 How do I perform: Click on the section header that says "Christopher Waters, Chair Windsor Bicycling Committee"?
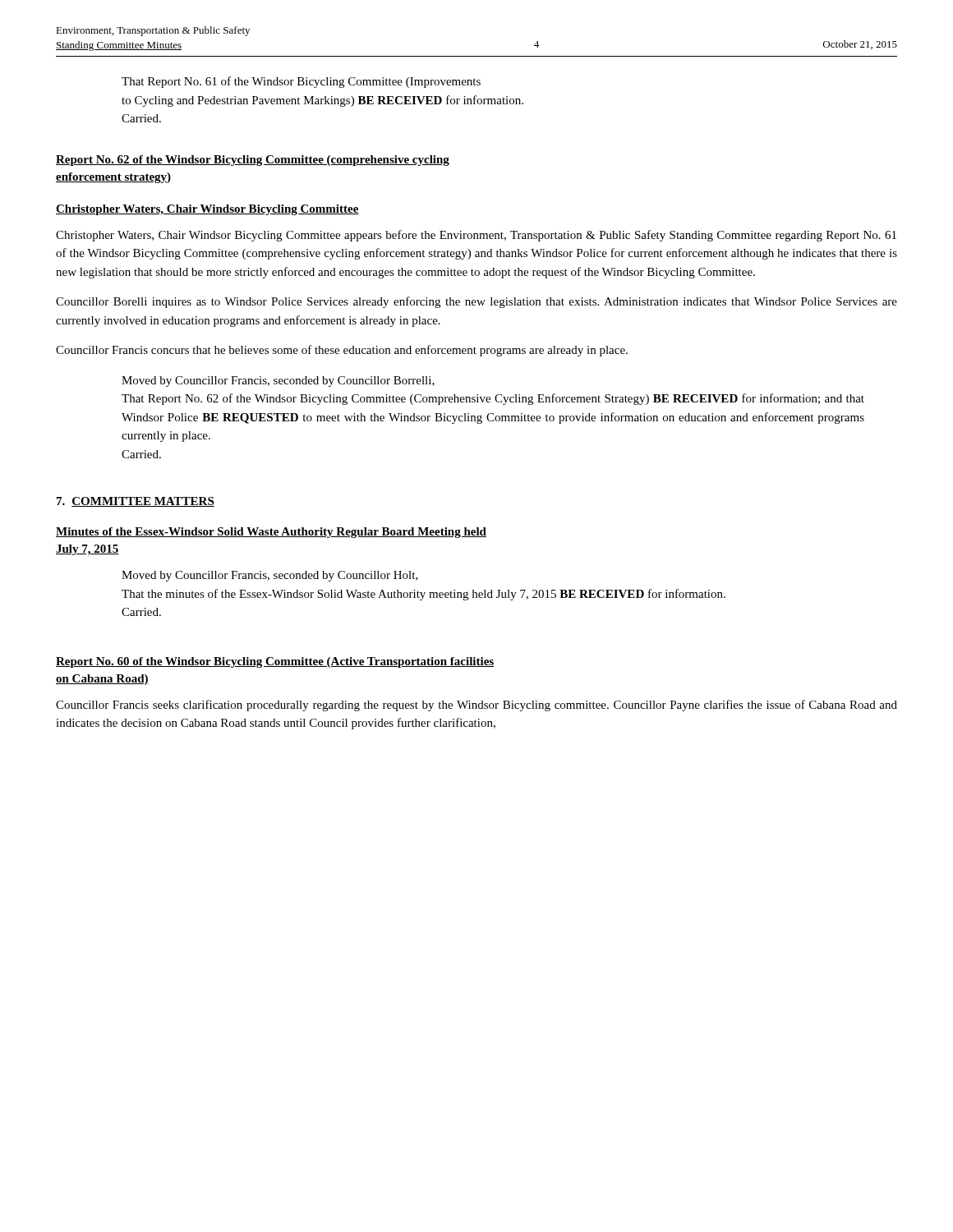click(x=207, y=208)
